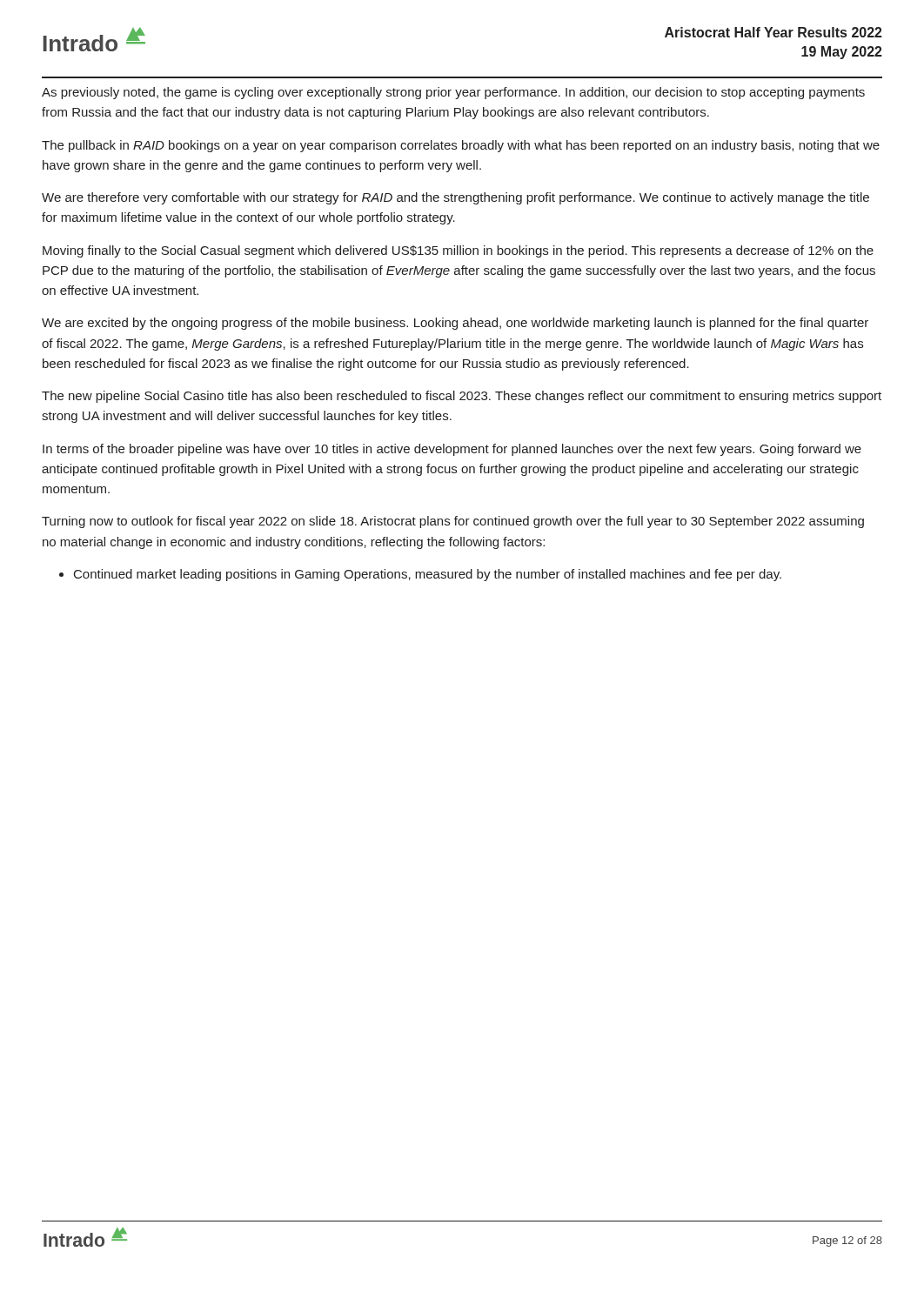This screenshot has width=924, height=1305.
Task: Locate the block of text that opens with "The new pipeline Social Casino title has"
Action: [462, 406]
